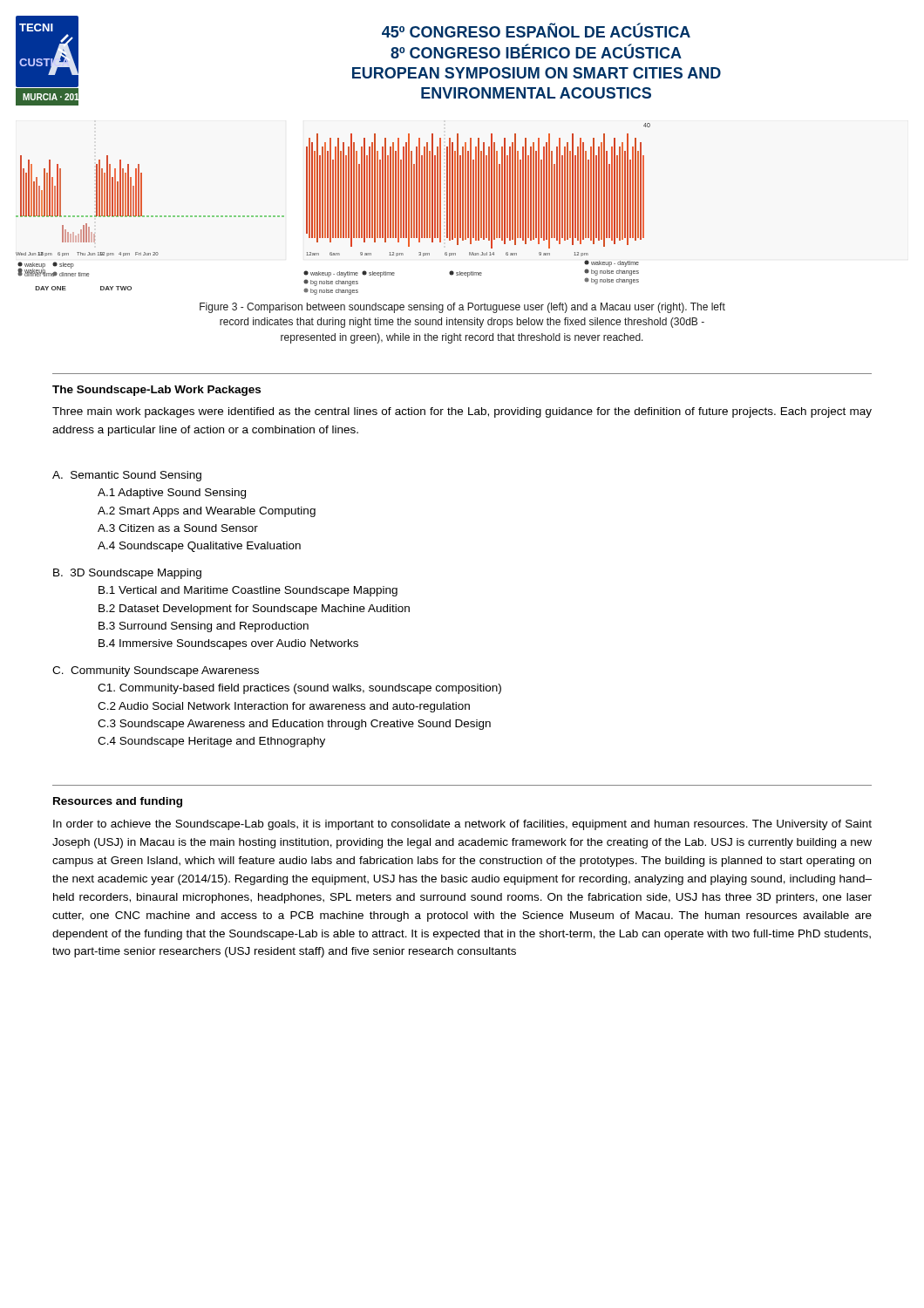Click the passage that begins "Three main work packages were identified"
This screenshot has width=924, height=1308.
(462, 420)
